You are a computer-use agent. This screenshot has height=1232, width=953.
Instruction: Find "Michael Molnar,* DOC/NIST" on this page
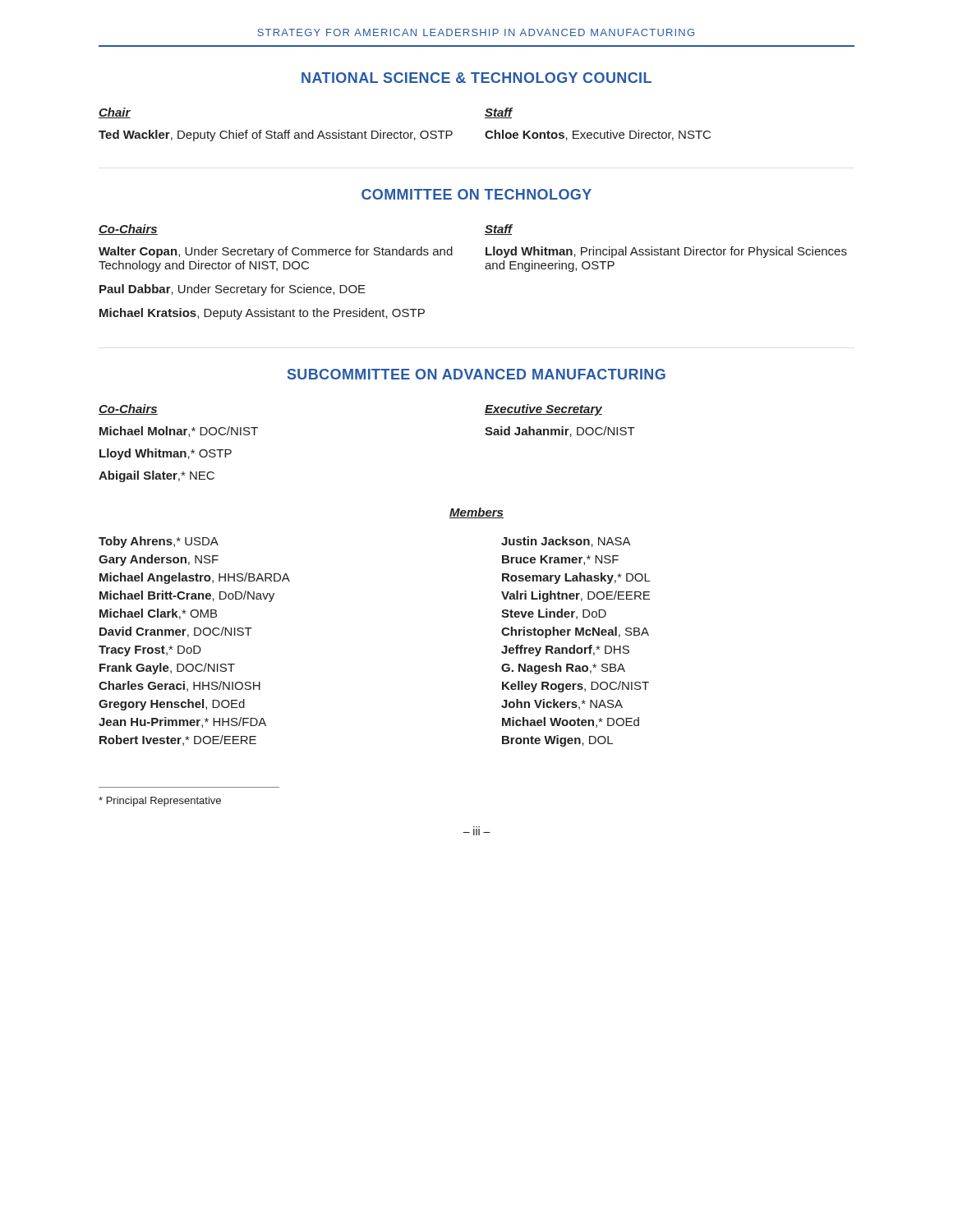point(179,432)
